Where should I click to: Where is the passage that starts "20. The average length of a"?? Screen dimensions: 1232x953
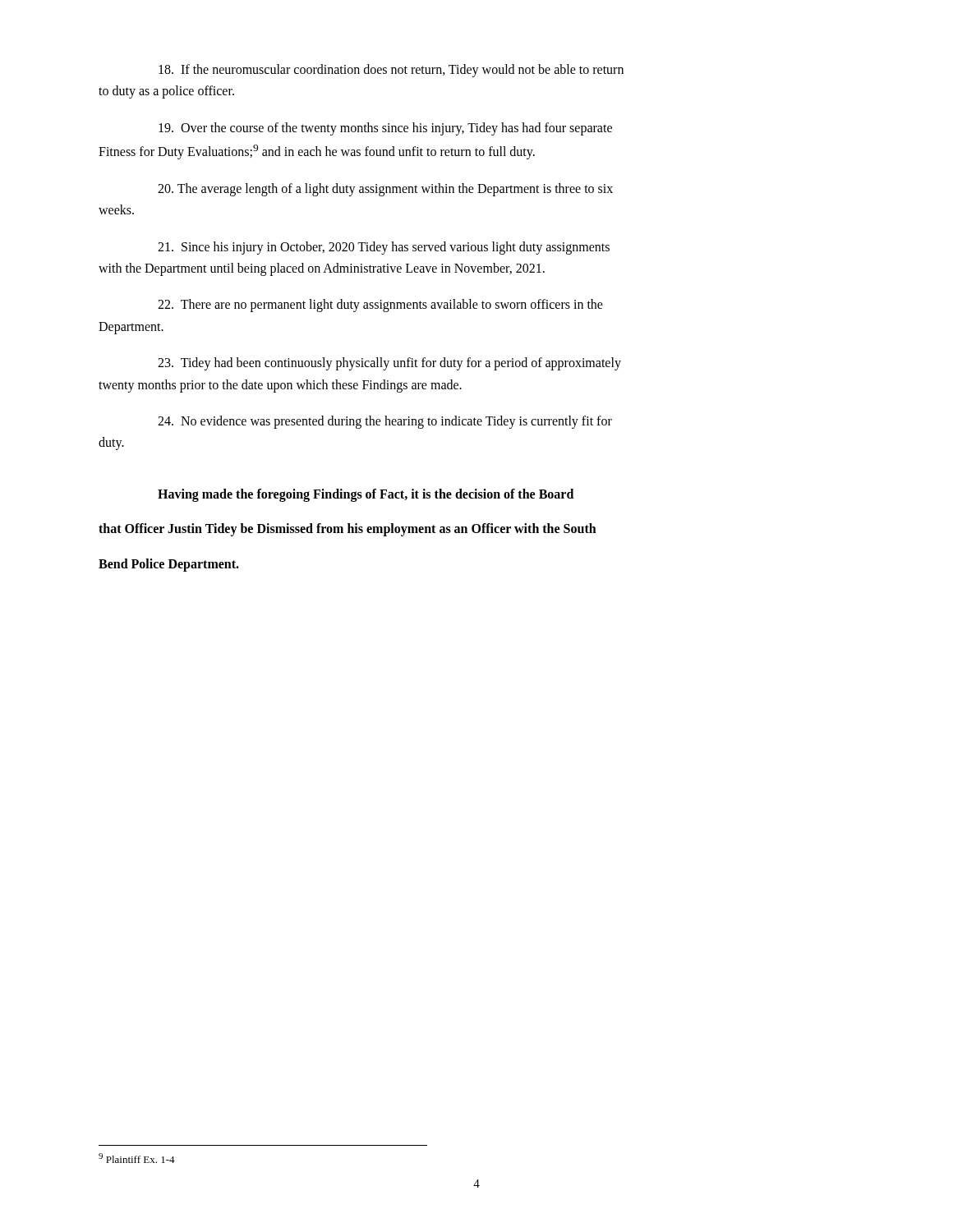[356, 198]
